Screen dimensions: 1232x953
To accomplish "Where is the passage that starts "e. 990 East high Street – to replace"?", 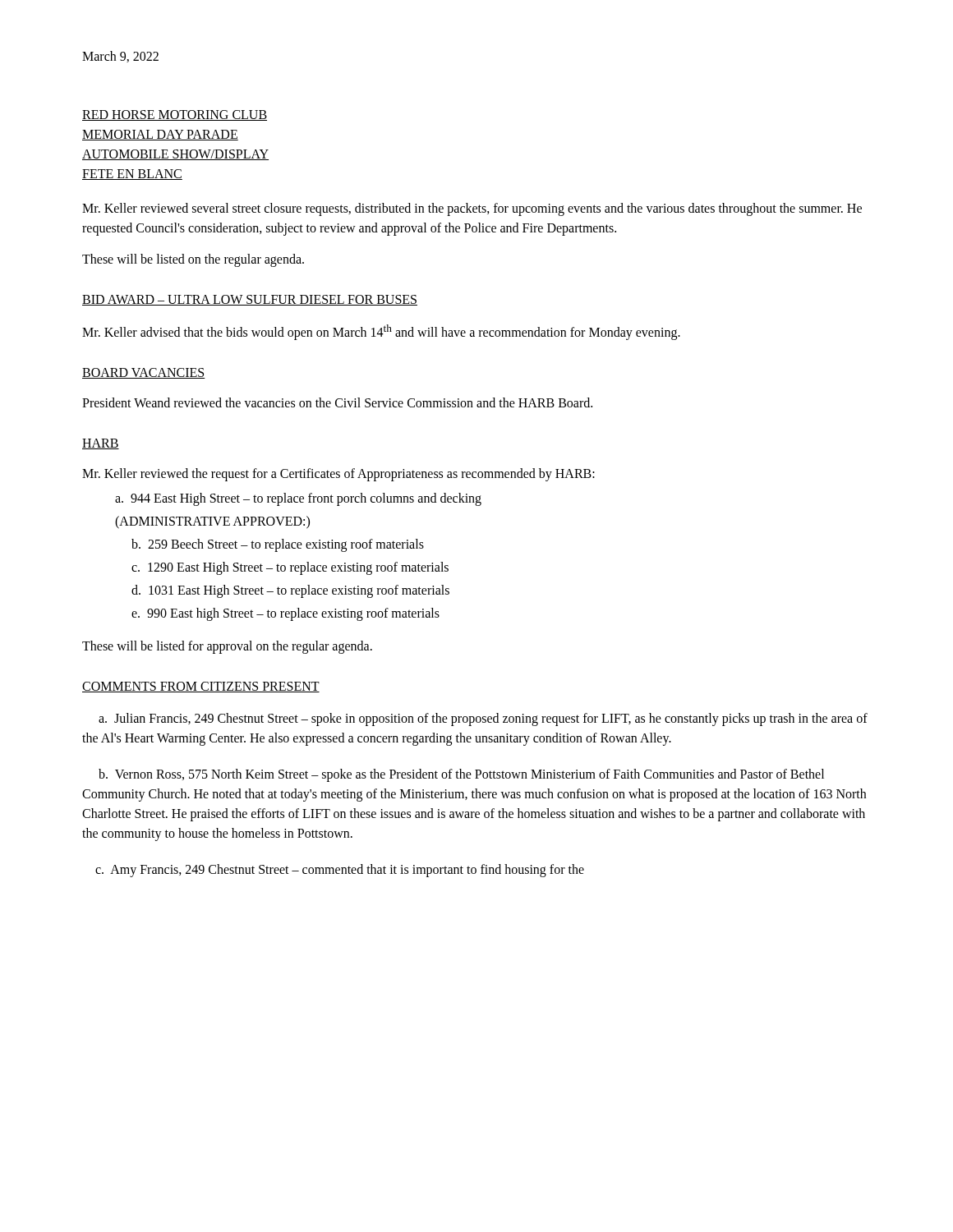I will pyautogui.click(x=285, y=613).
